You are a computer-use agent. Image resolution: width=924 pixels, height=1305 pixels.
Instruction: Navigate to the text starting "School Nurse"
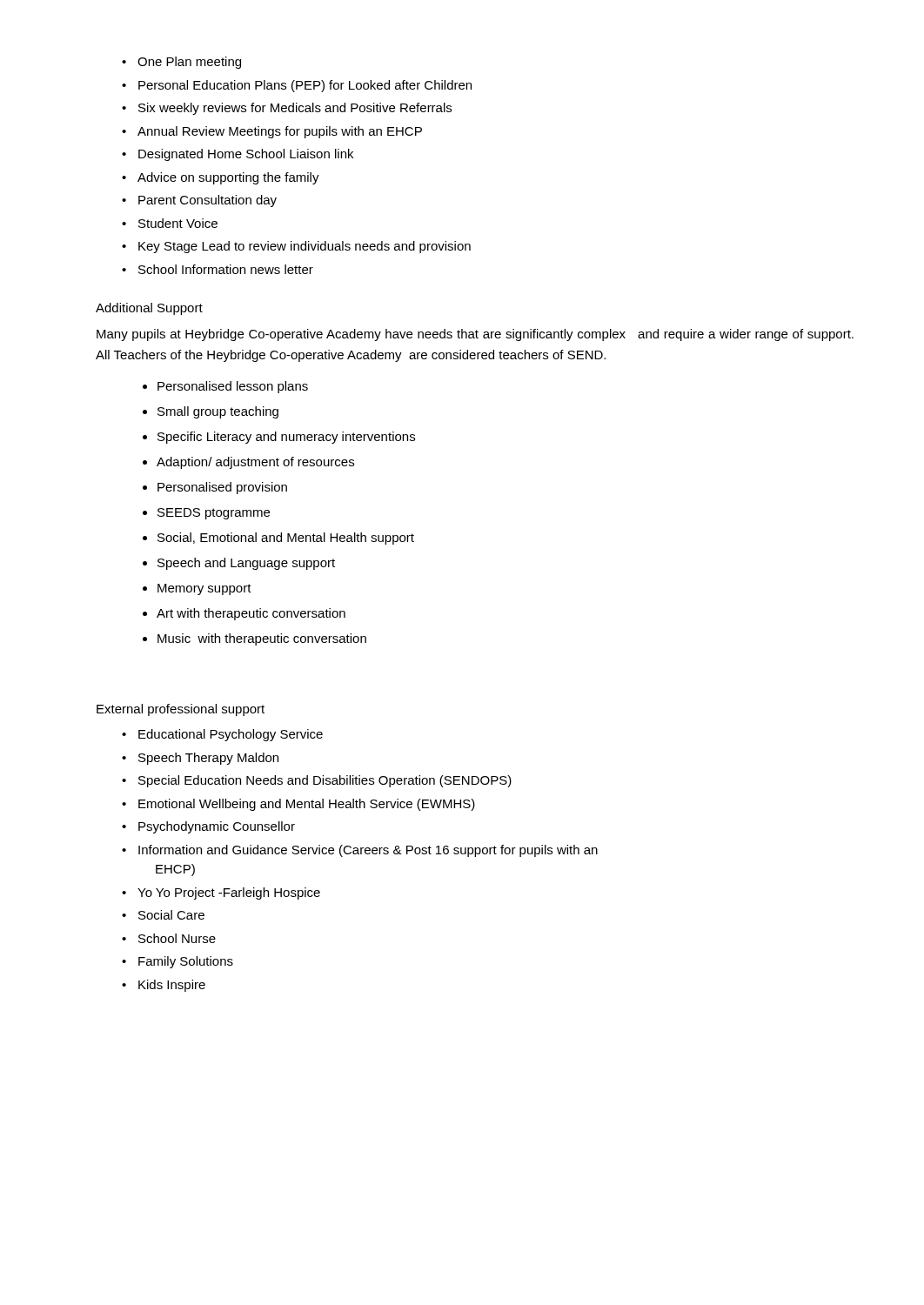click(x=169, y=938)
